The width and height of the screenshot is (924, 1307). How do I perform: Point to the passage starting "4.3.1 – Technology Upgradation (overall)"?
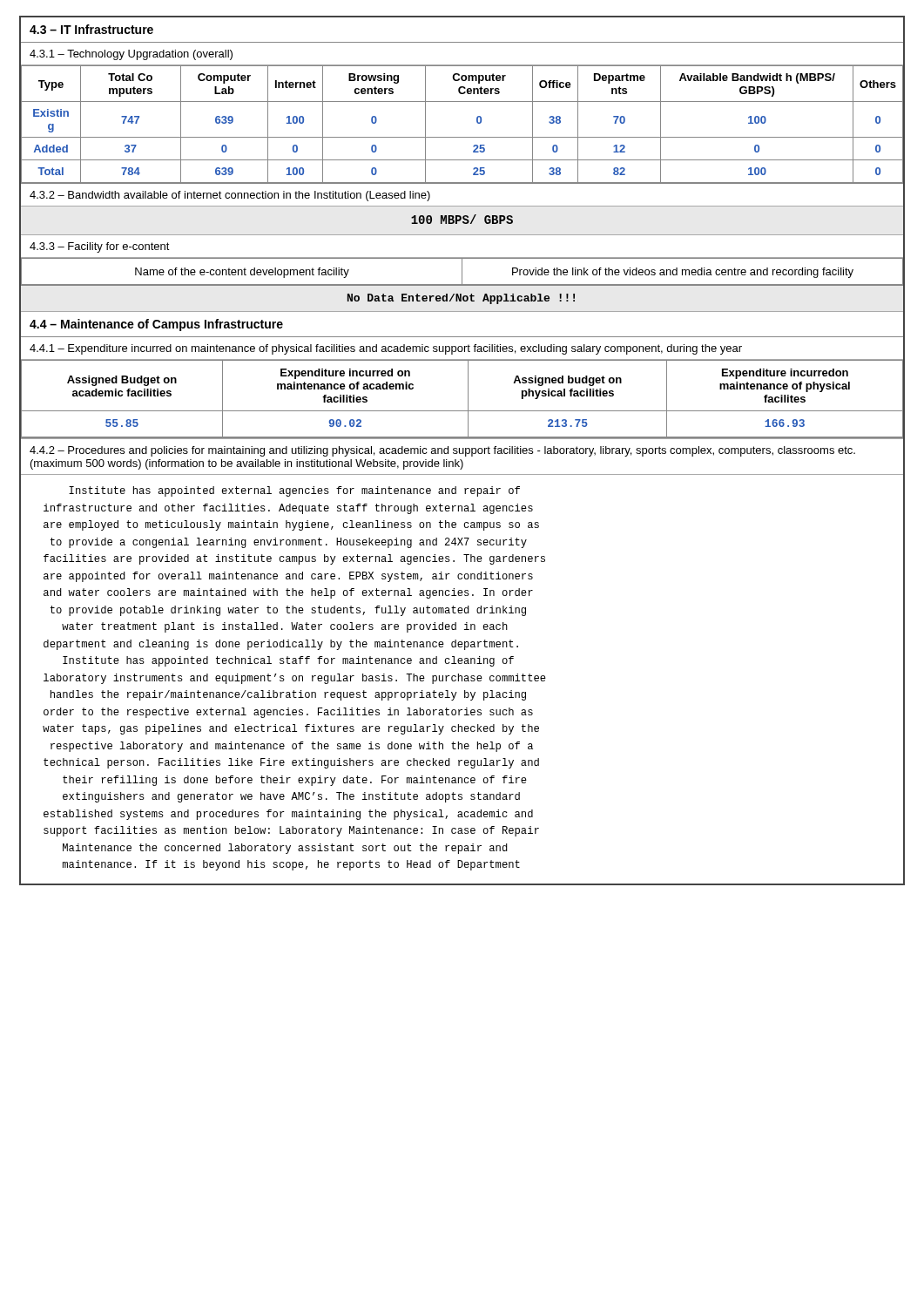[131, 54]
